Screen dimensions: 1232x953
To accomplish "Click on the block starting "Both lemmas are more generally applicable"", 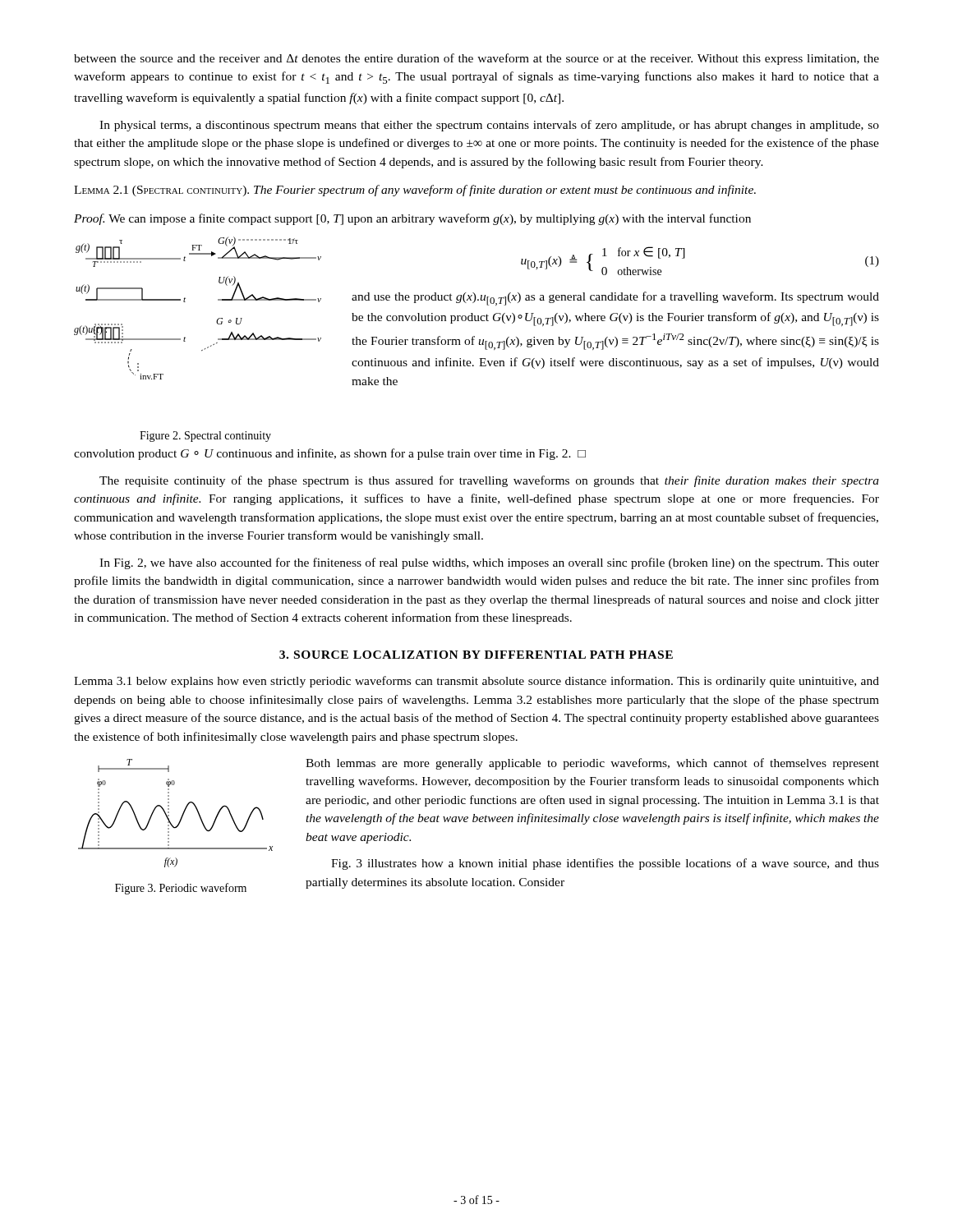I will (592, 800).
